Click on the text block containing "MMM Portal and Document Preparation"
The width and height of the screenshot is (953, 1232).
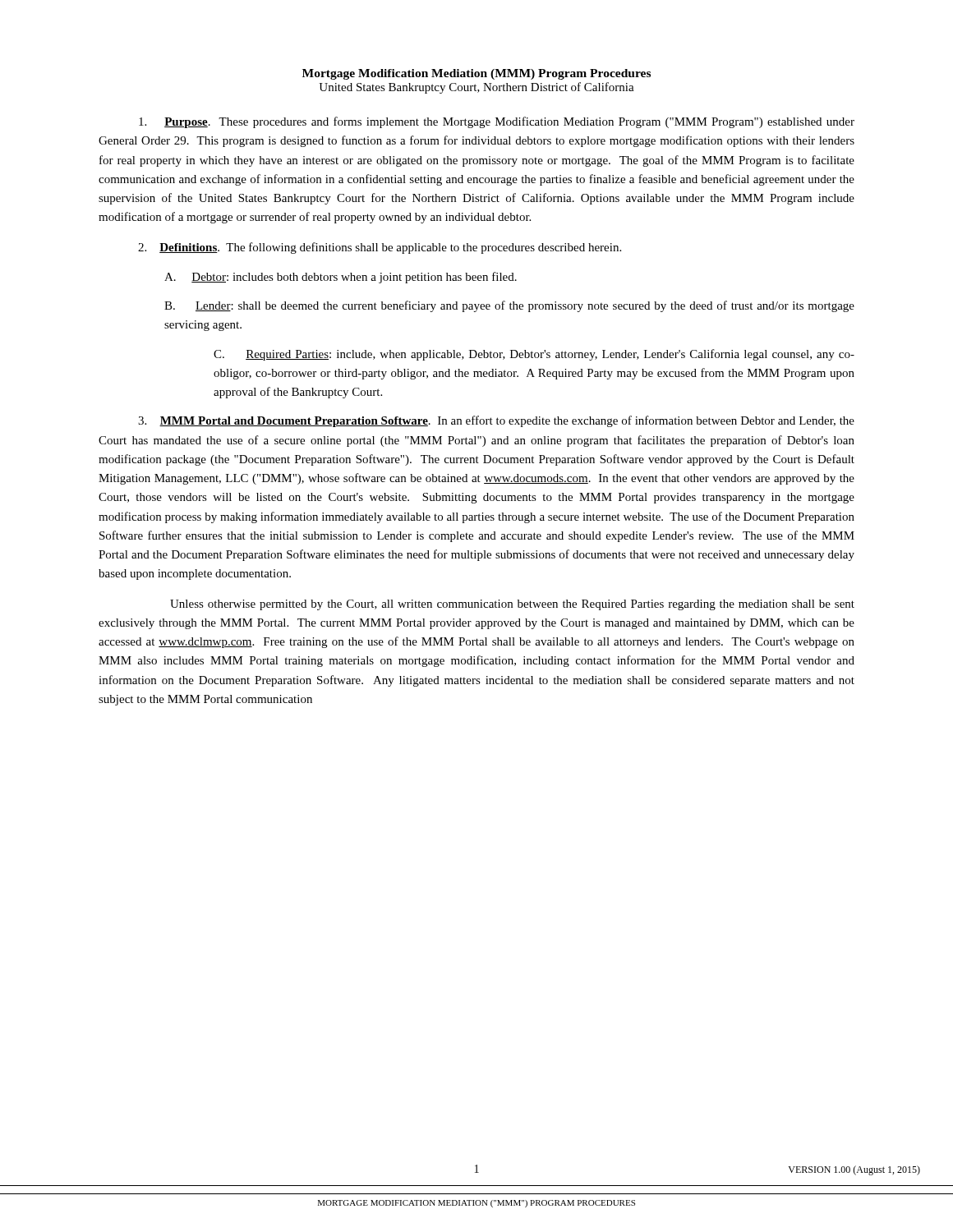pyautogui.click(x=476, y=497)
